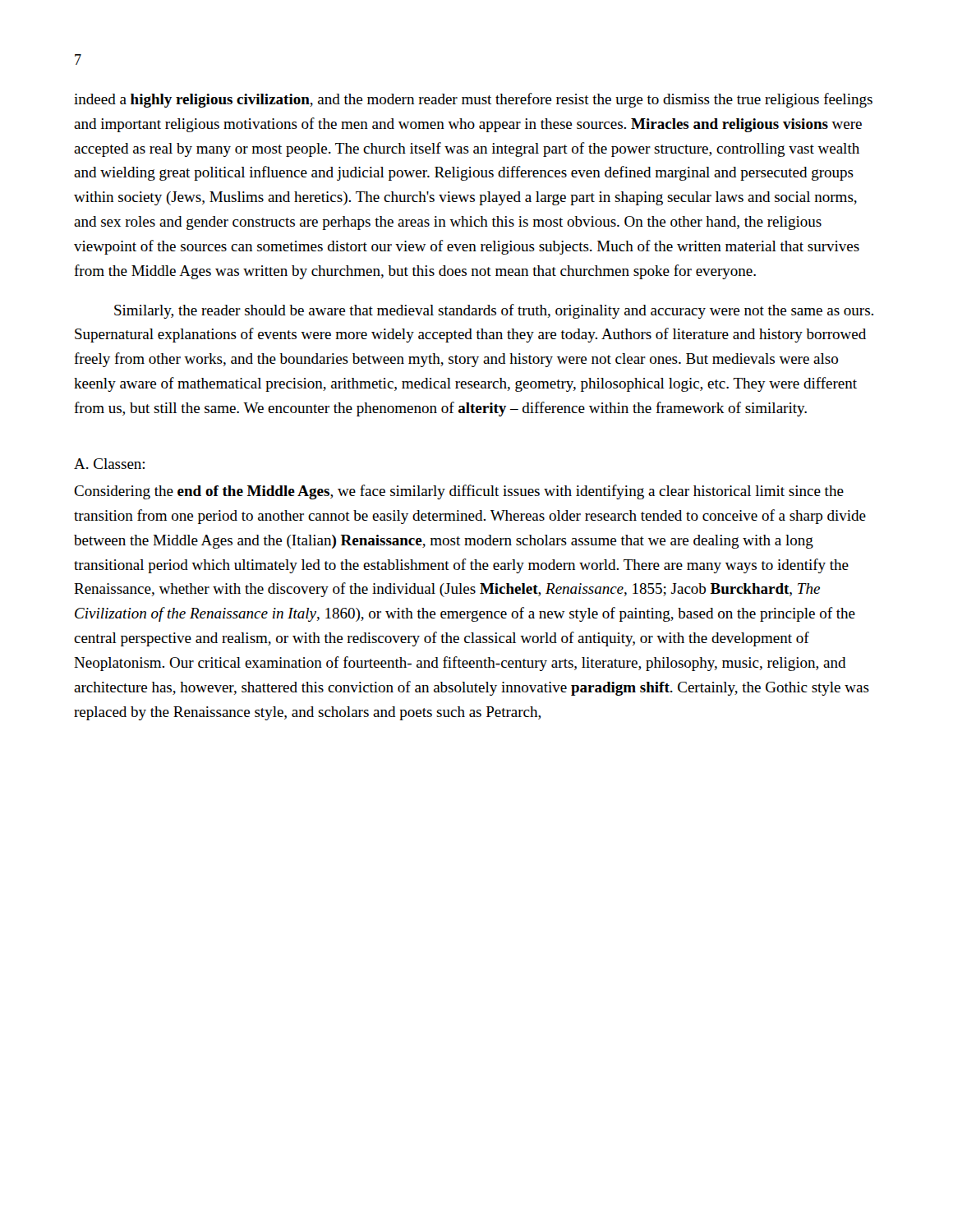Locate the element starting "Similarly, the reader should be"

pyautogui.click(x=476, y=359)
